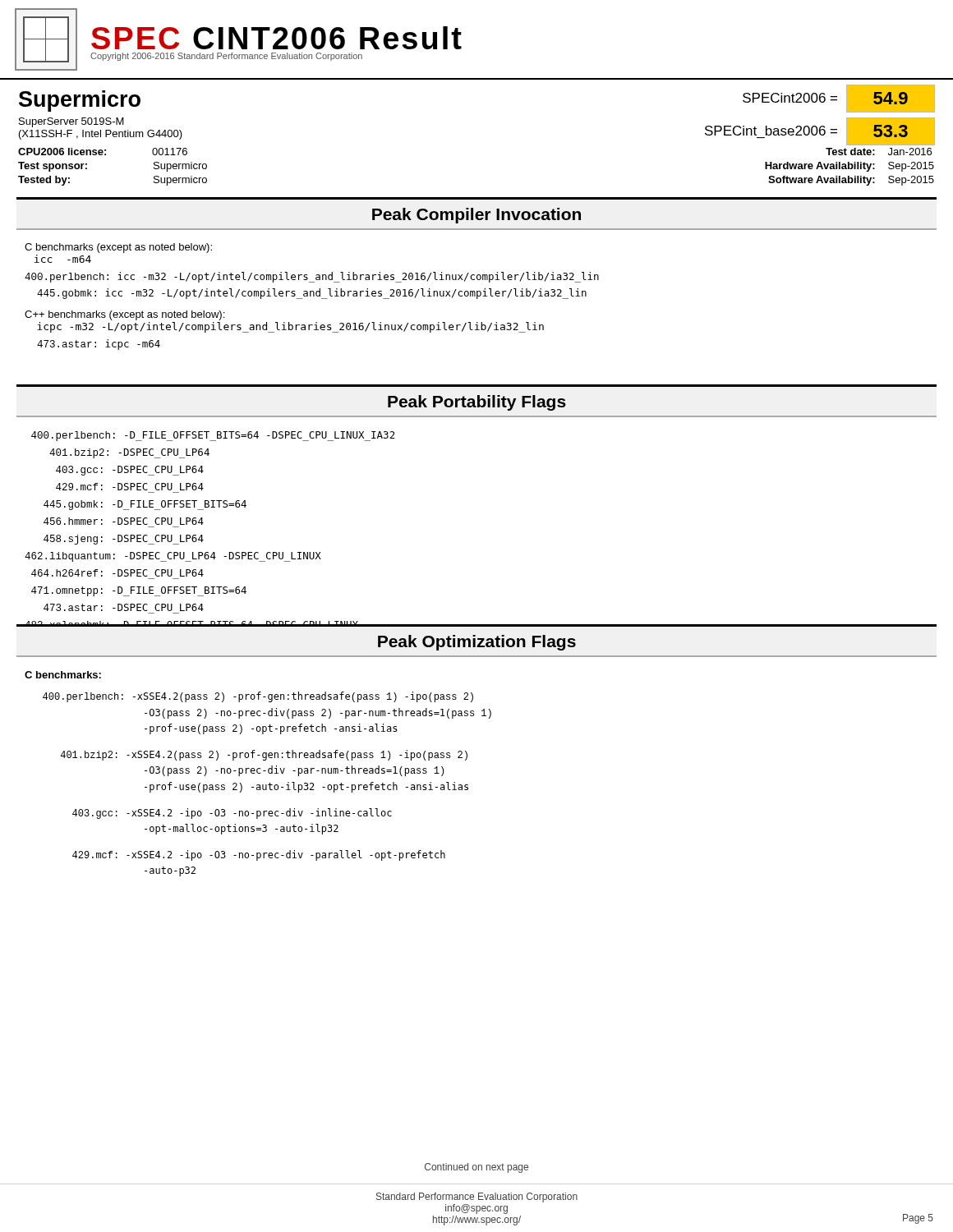
Task: Point to the element starting "SuperServer 5019S-M (X11SSH-F , Intel Pentium"
Action: click(x=100, y=127)
